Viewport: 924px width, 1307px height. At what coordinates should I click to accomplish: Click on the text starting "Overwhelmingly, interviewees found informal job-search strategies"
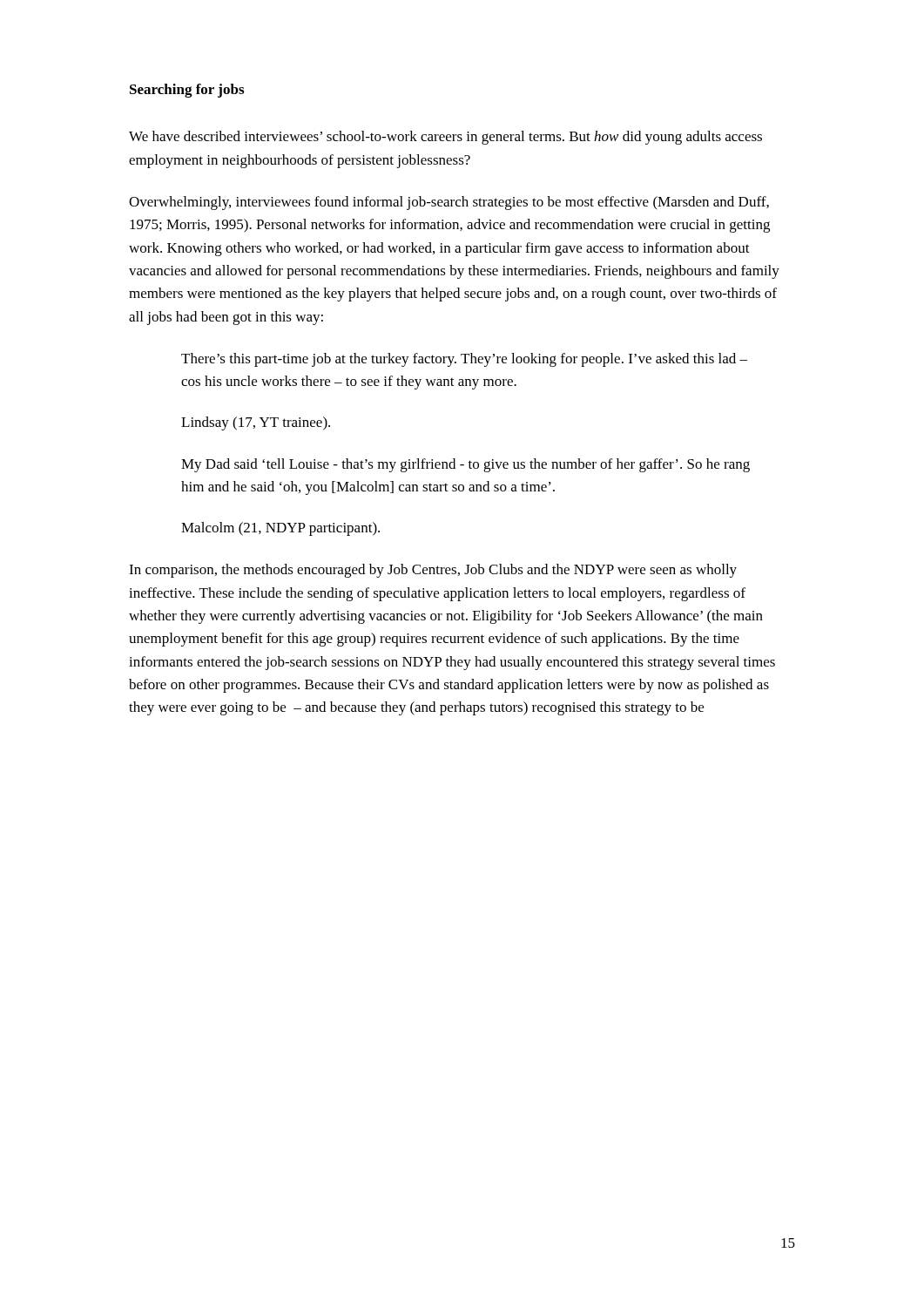point(454,259)
